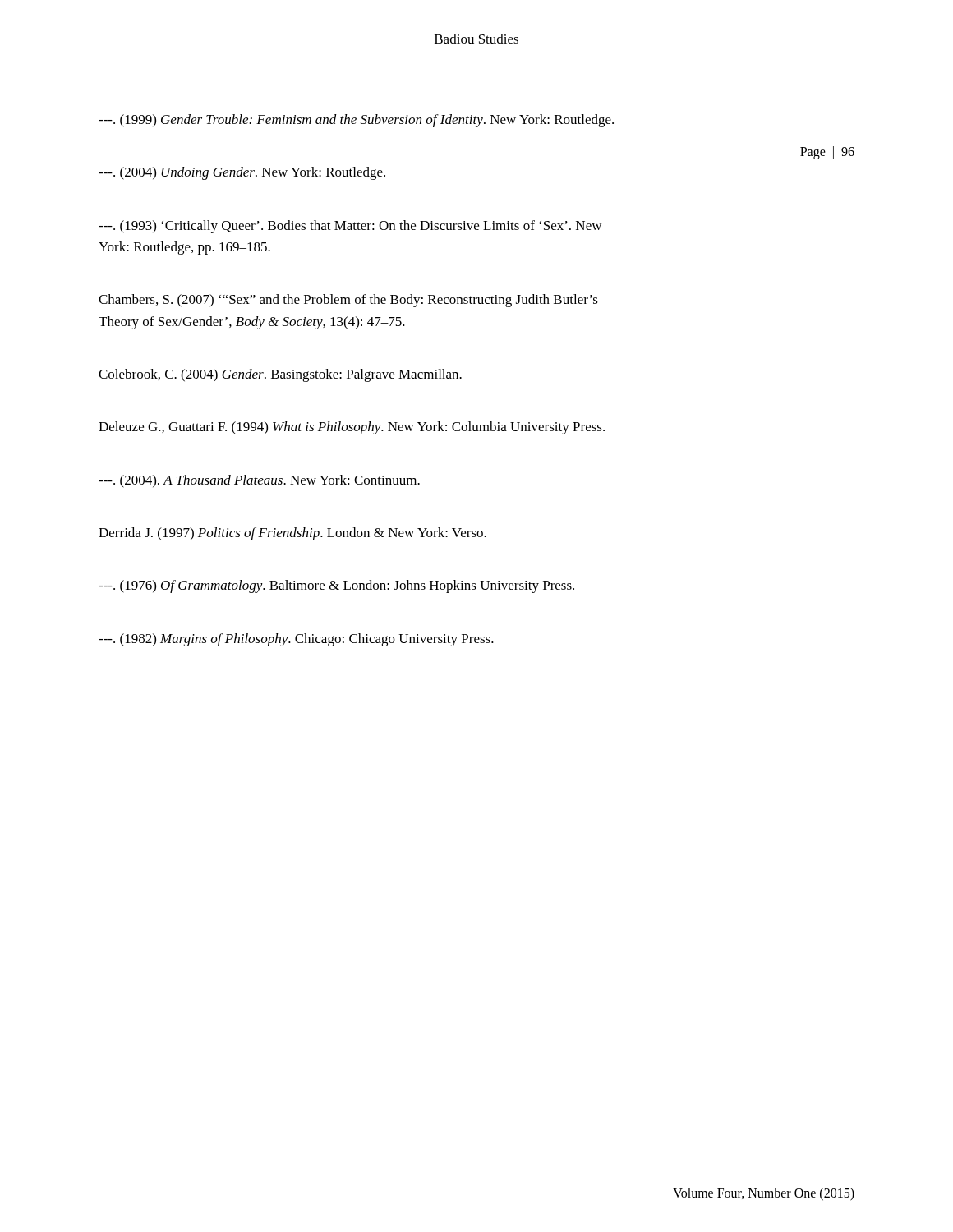
Task: Point to the text block starting "---. (1993) ‘Critically Queer’. Bodies"
Action: [350, 236]
